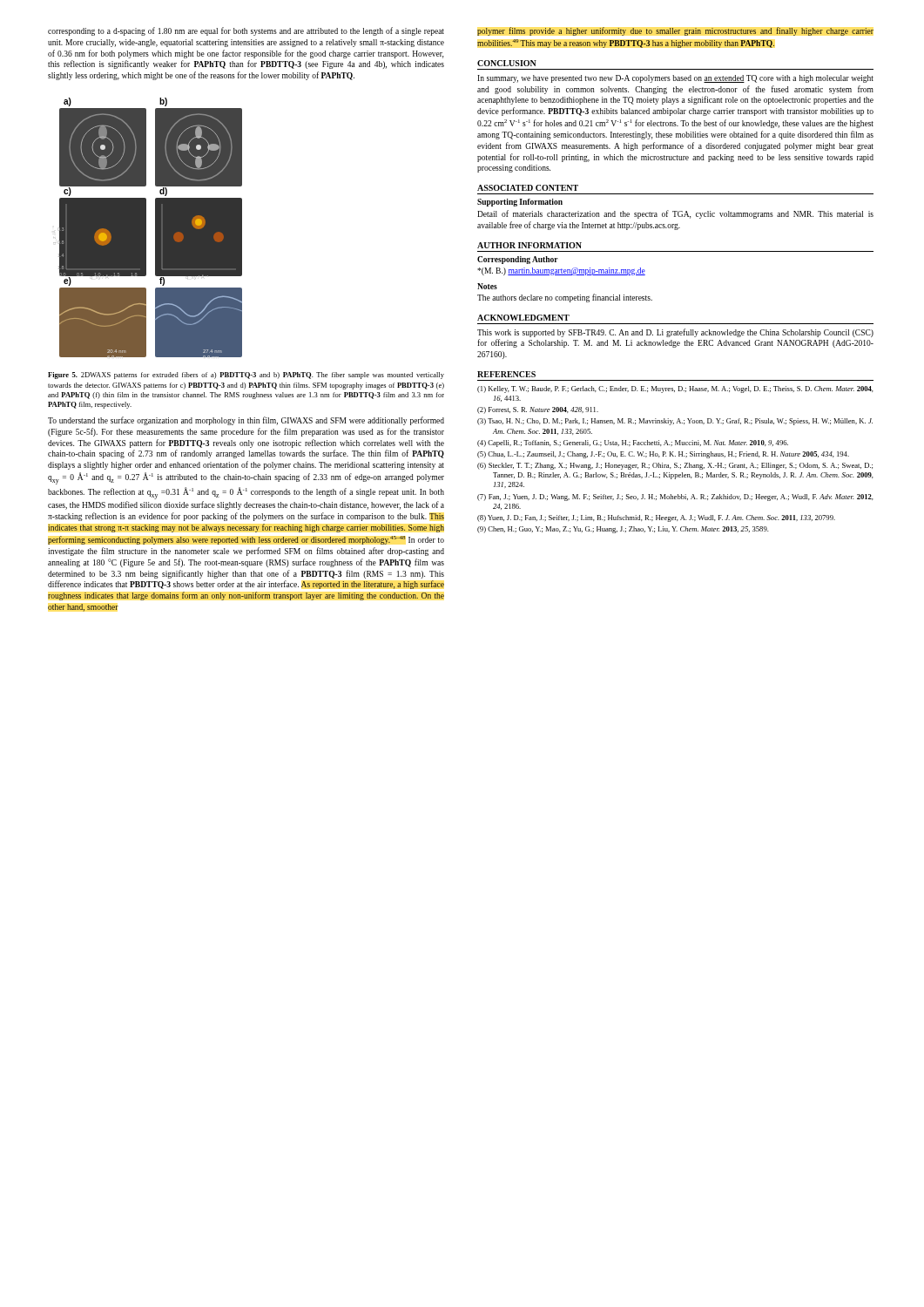This screenshot has height=1307, width=924.
Task: Find the section header containing "Corresponding Author"
Action: click(x=517, y=260)
